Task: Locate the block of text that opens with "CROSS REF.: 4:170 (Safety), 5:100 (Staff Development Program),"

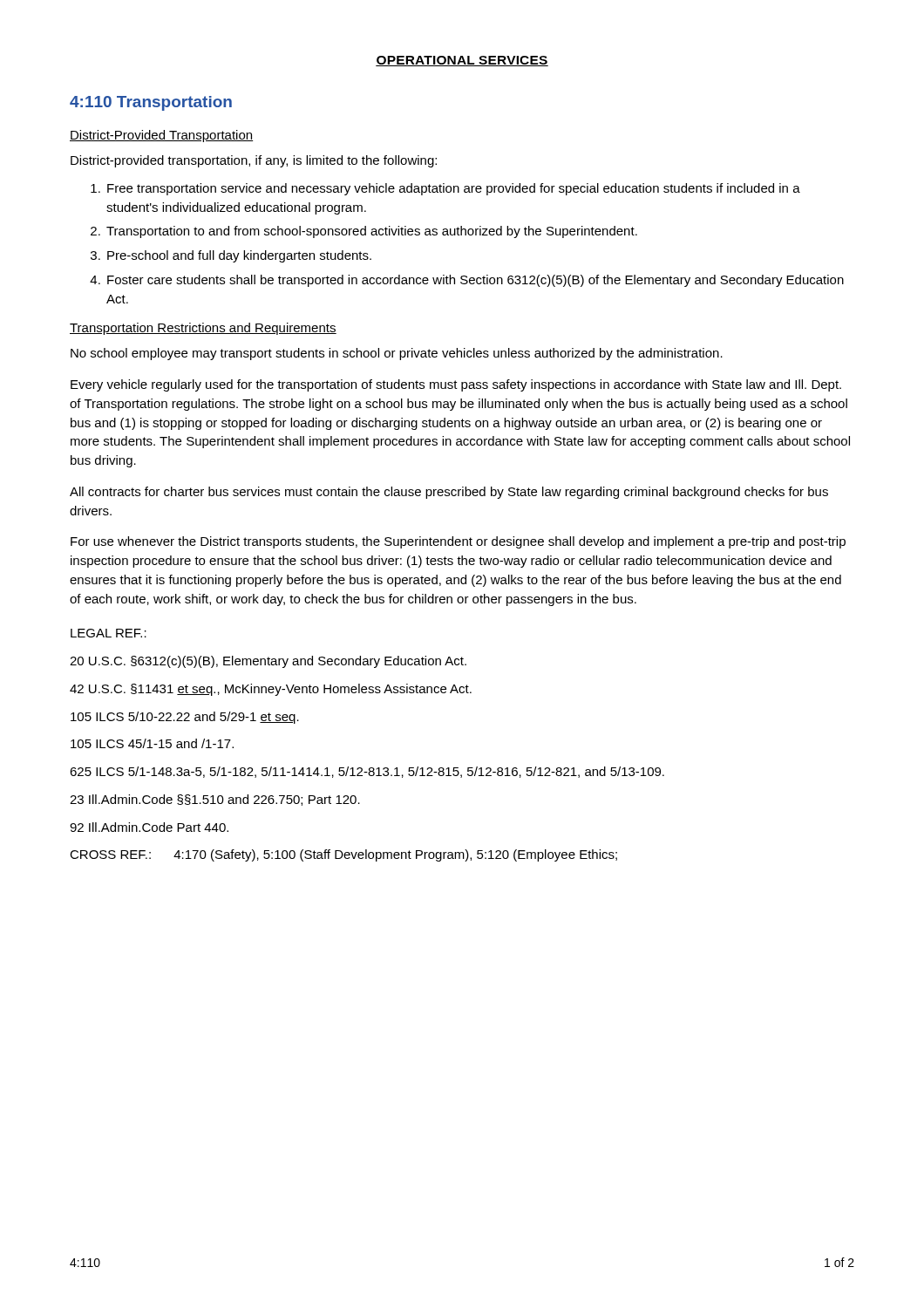Action: click(x=344, y=854)
